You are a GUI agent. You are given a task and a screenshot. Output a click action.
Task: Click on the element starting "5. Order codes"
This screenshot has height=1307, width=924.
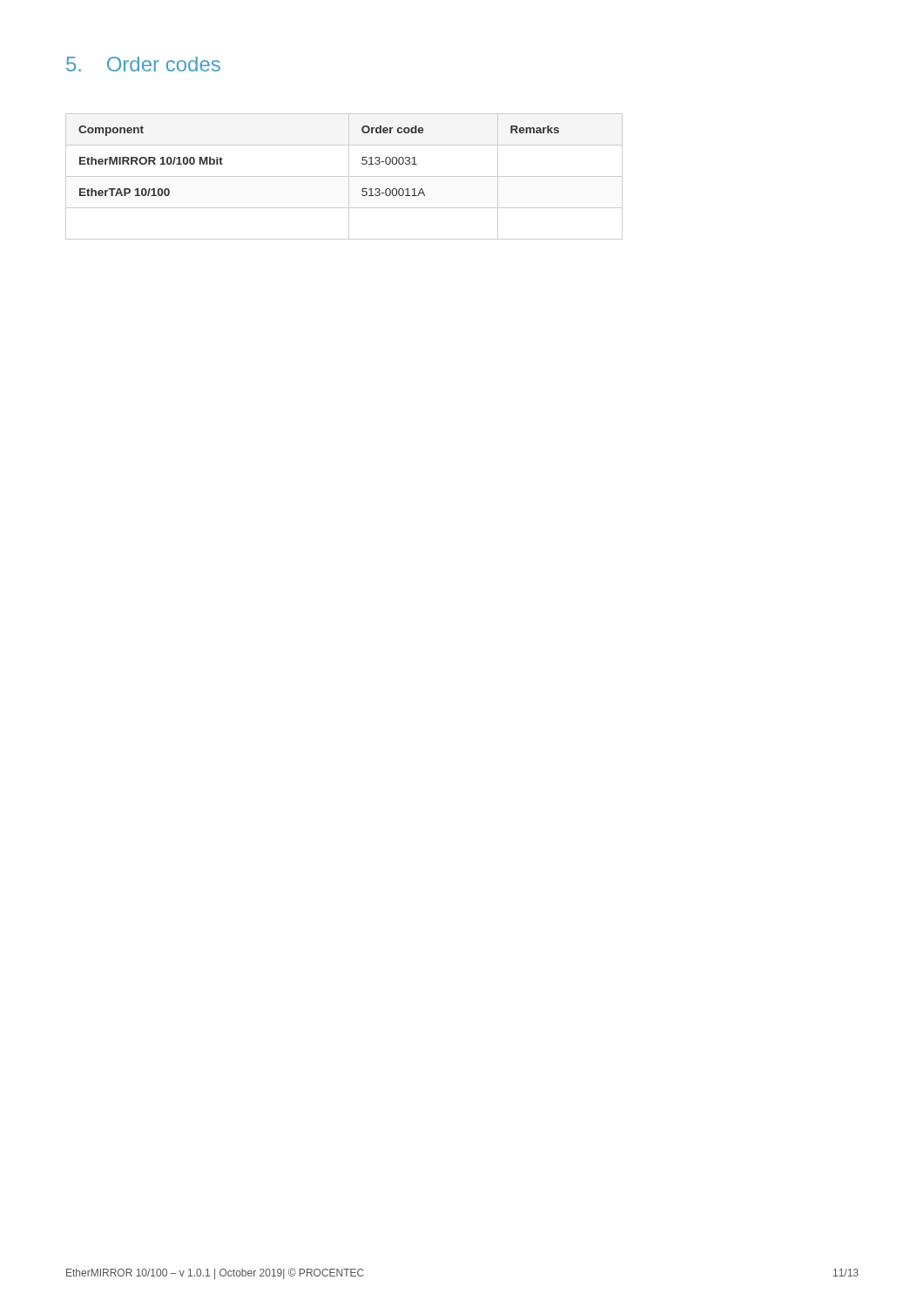pos(143,64)
